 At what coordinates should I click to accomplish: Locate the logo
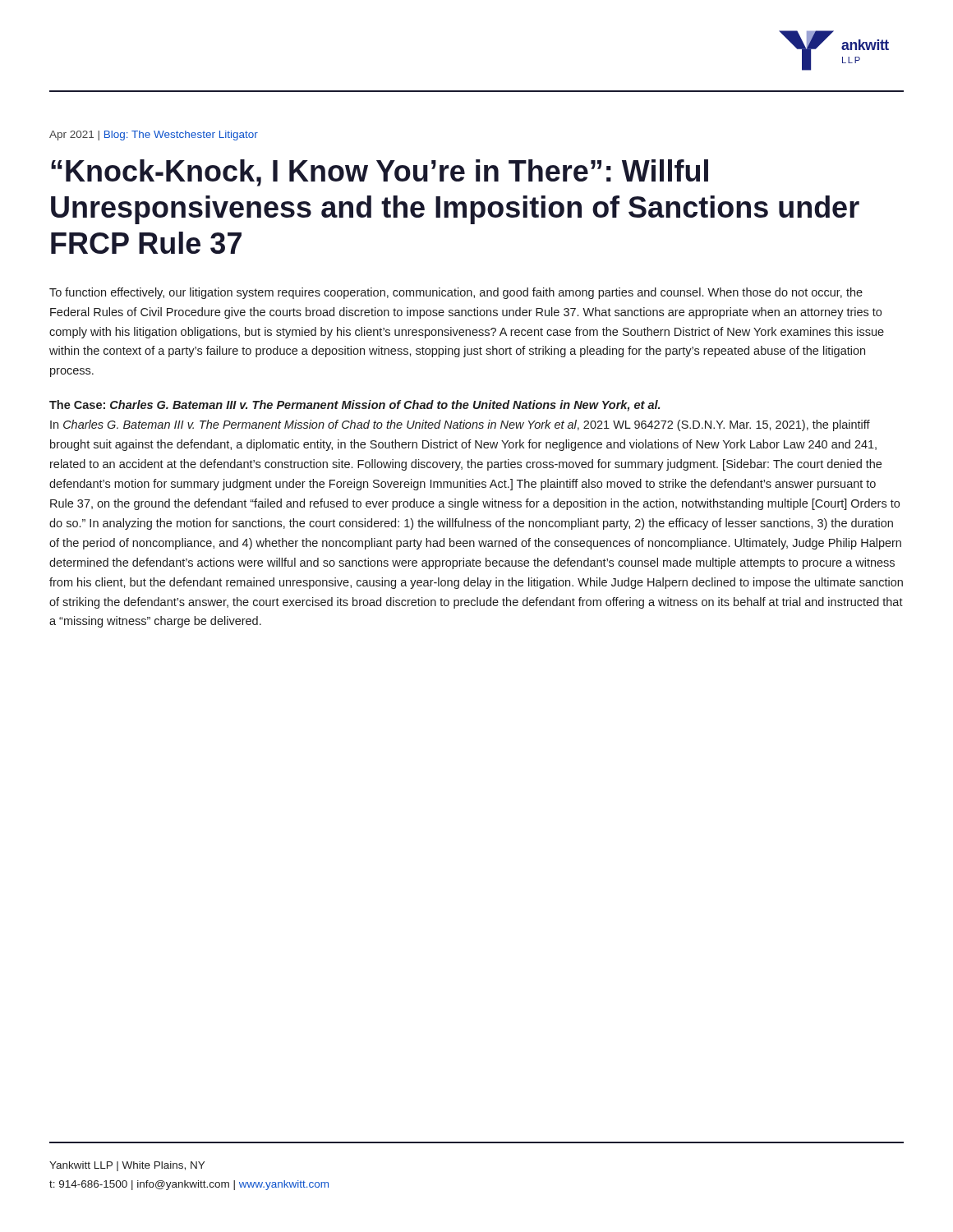476,45
